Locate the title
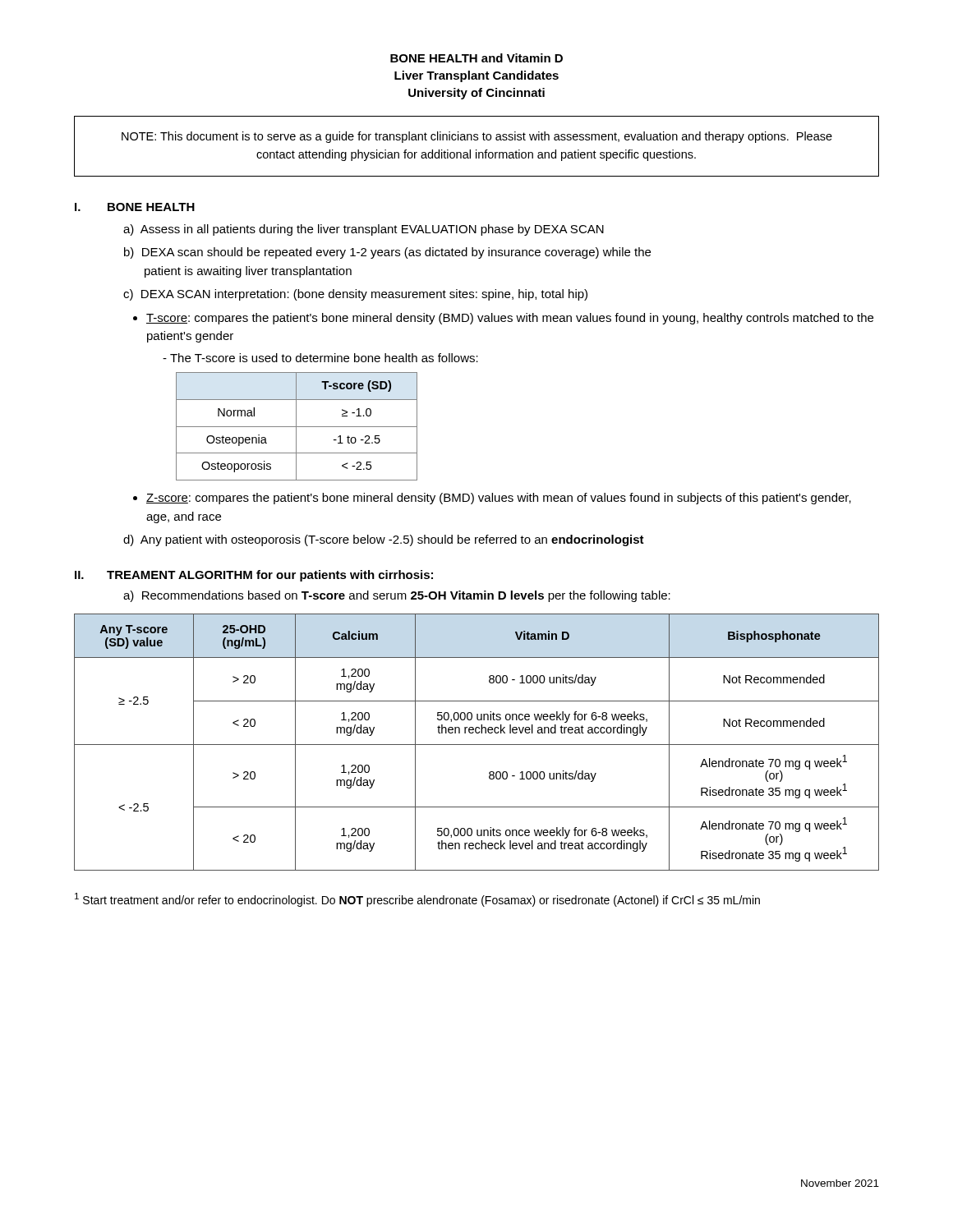 476,75
